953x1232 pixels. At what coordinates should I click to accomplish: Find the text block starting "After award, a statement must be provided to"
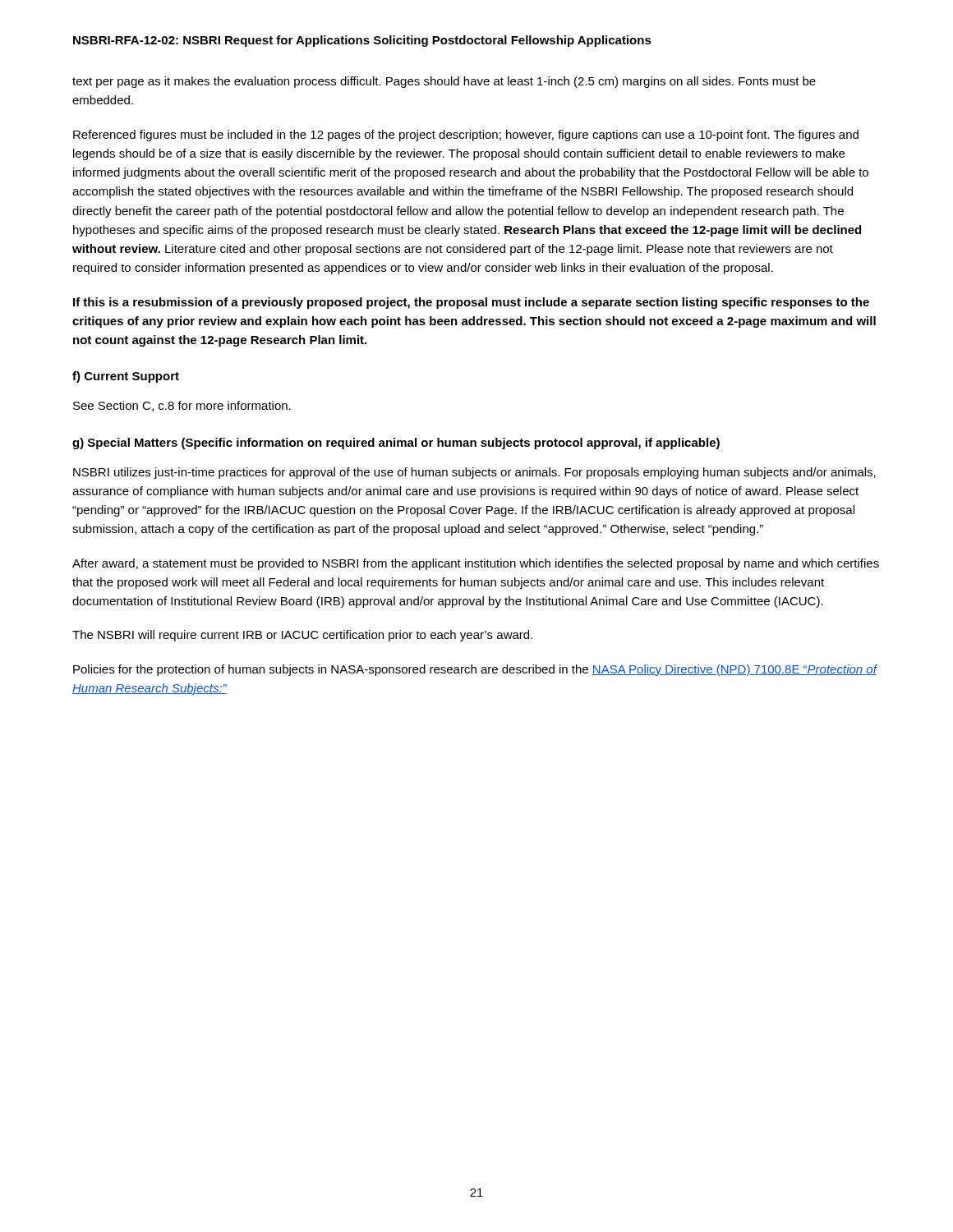coord(476,582)
